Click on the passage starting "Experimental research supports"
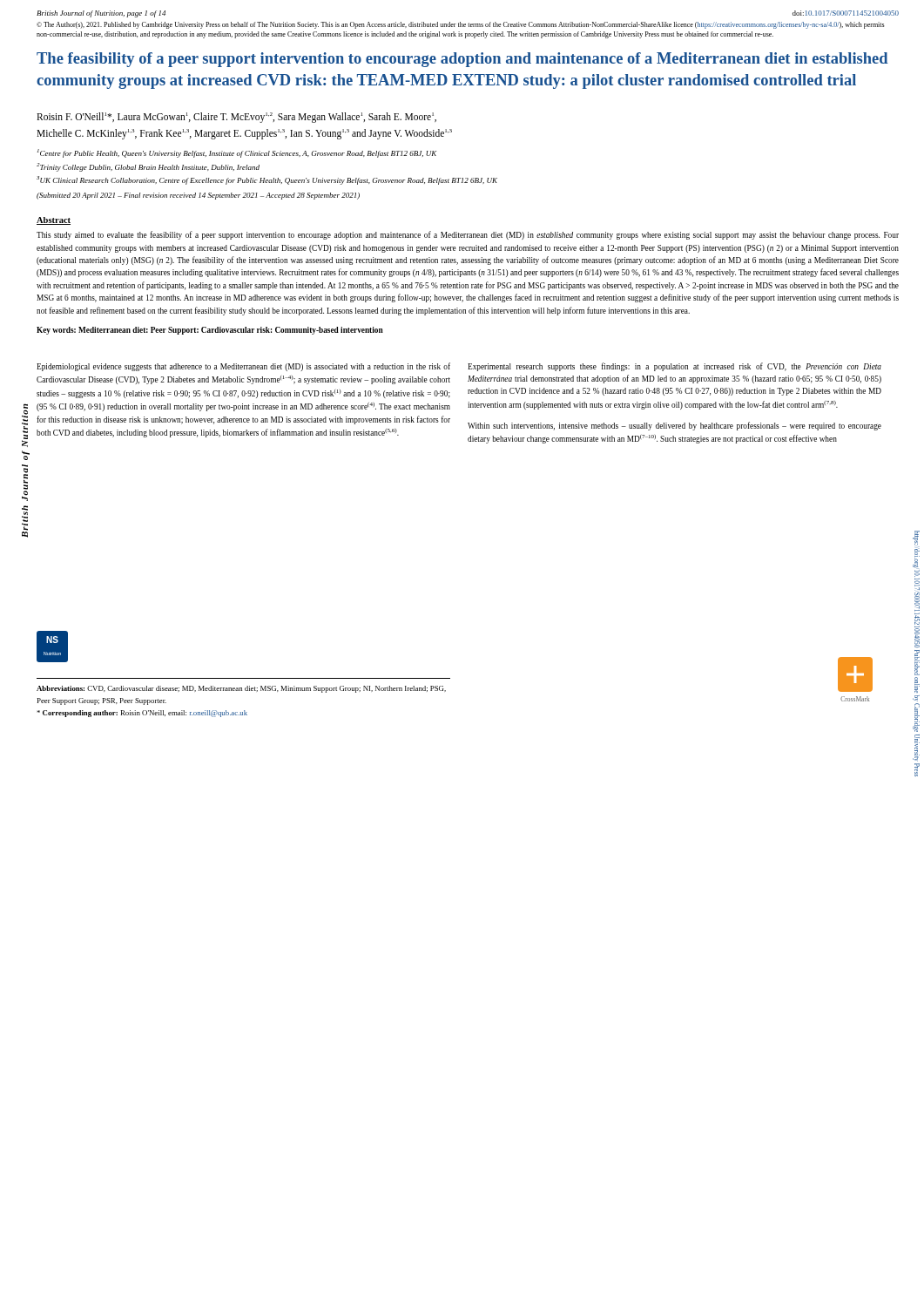The height and width of the screenshot is (1307, 924). [674, 403]
